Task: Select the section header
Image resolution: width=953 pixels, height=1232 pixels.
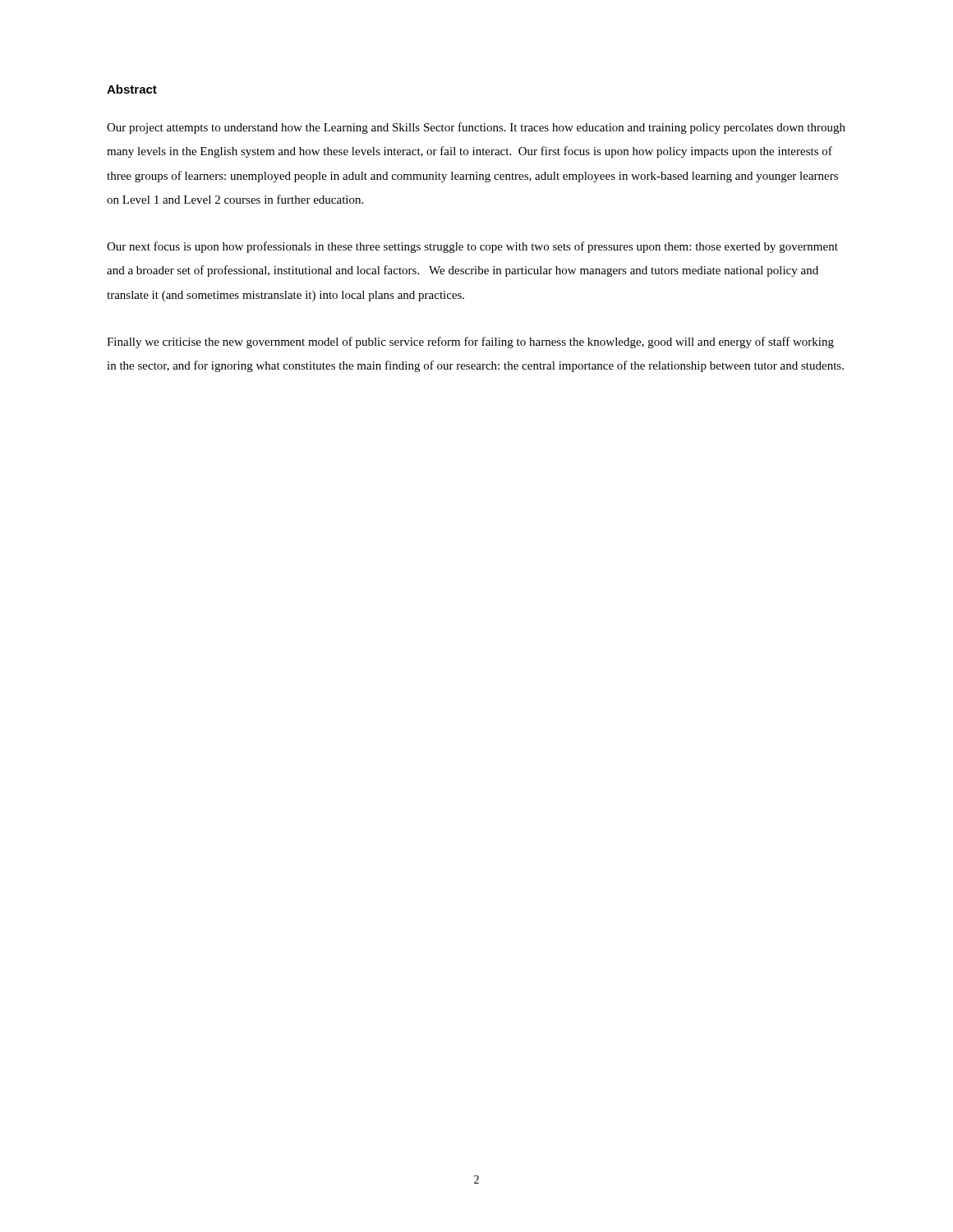Action: pos(132,89)
